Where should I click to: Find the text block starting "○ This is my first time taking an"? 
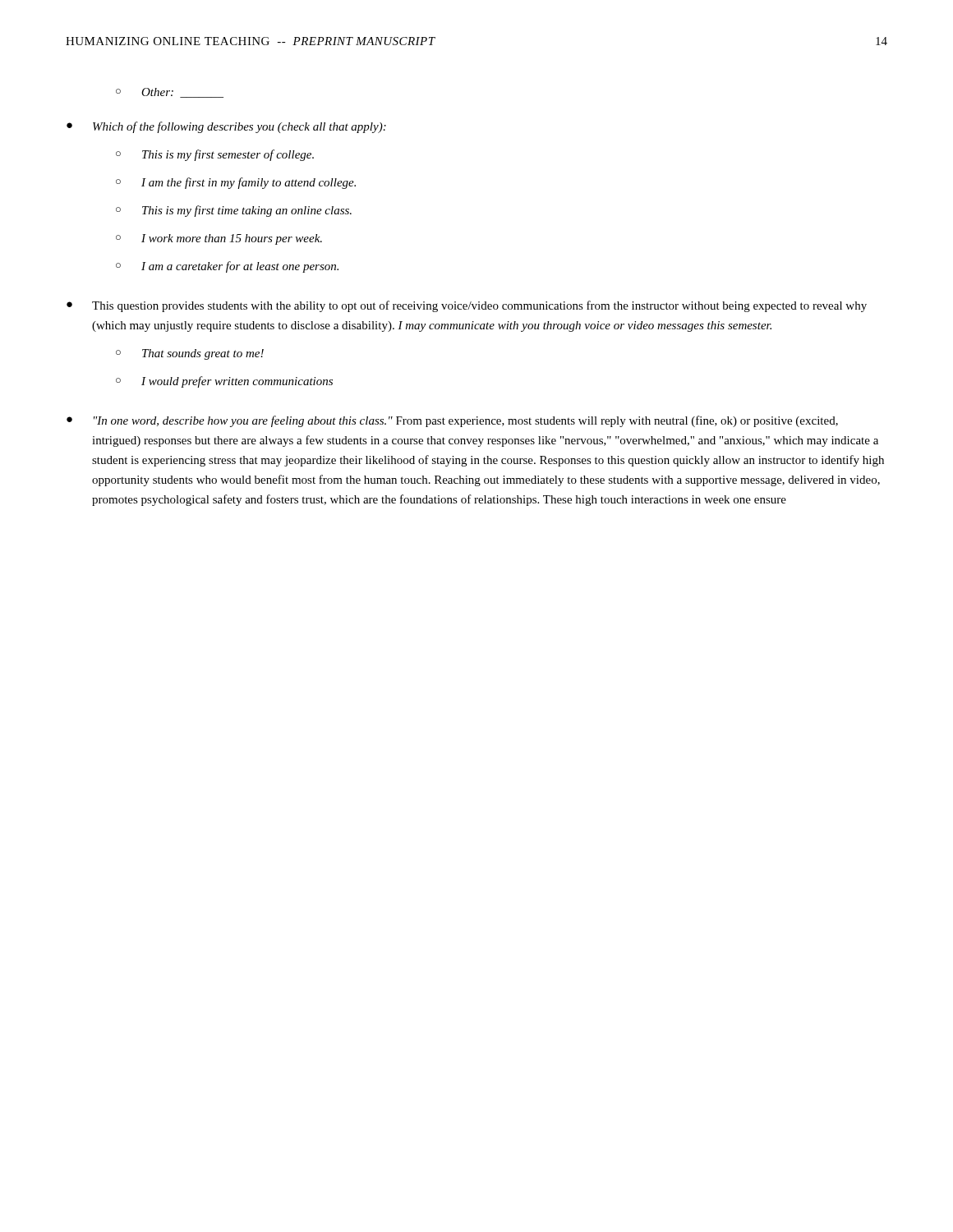(x=234, y=211)
